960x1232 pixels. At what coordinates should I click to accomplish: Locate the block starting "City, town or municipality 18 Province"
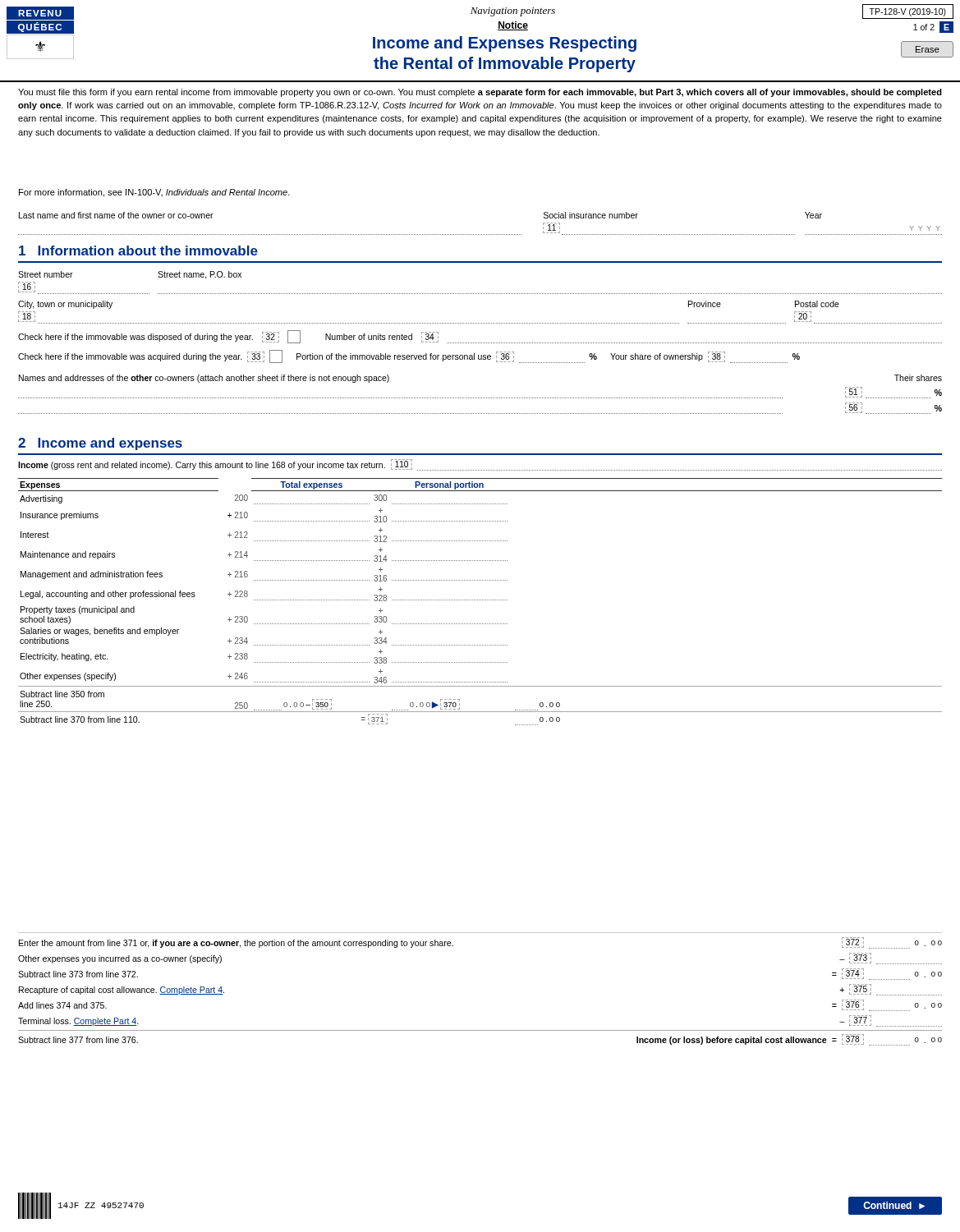click(480, 311)
